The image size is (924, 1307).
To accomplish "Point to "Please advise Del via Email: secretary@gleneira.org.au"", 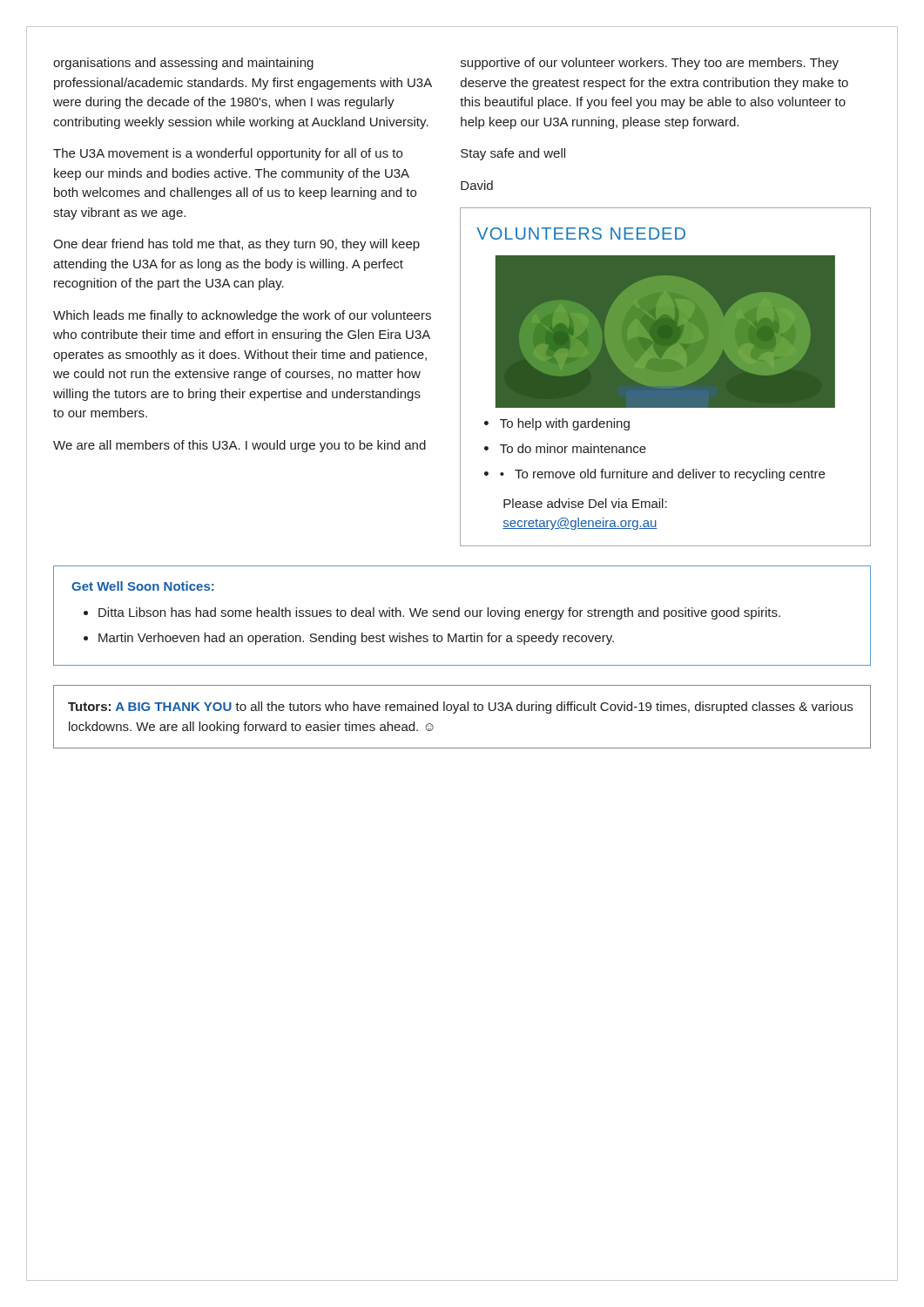I will (x=585, y=513).
